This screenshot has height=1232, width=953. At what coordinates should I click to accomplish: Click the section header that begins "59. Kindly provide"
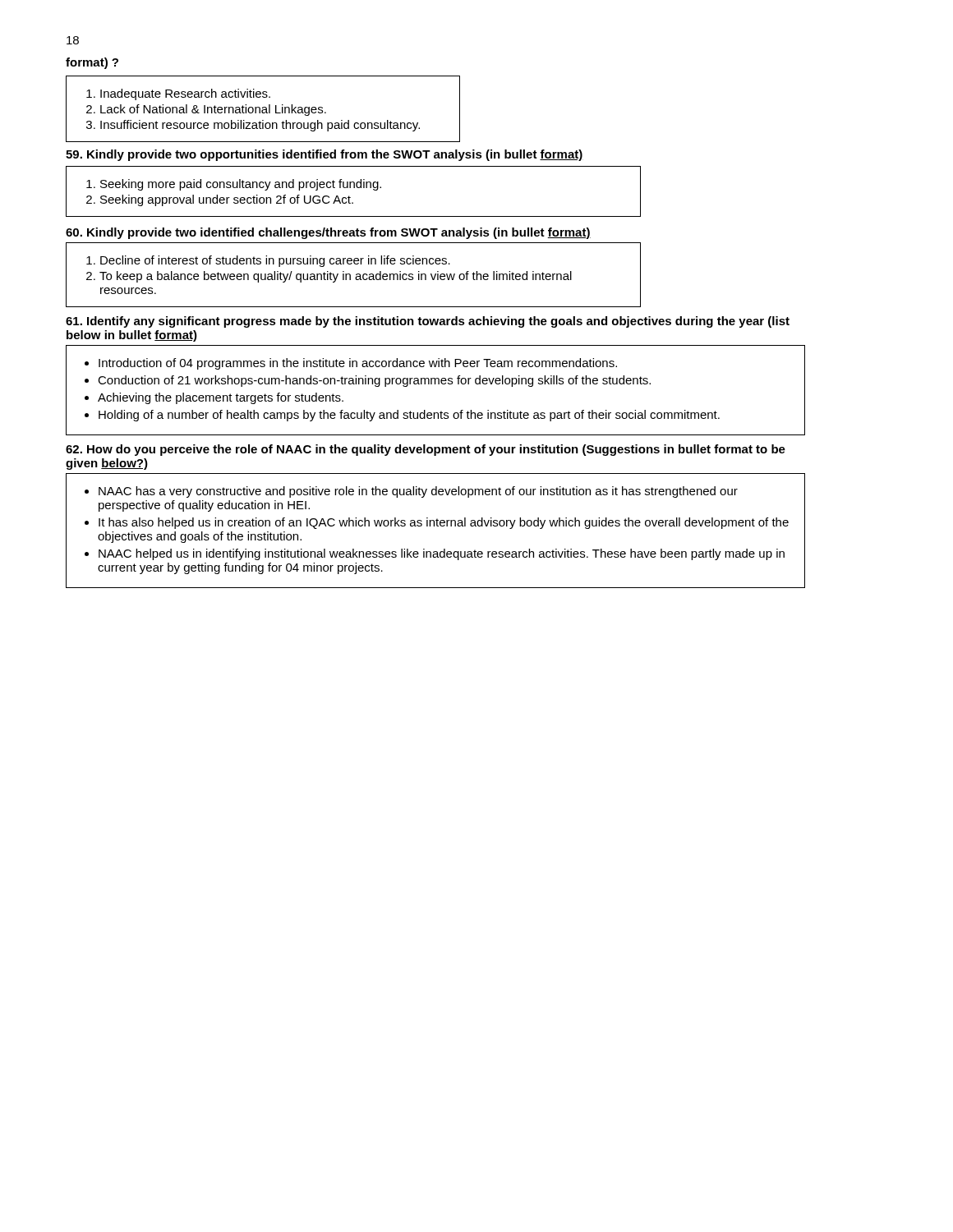click(324, 154)
